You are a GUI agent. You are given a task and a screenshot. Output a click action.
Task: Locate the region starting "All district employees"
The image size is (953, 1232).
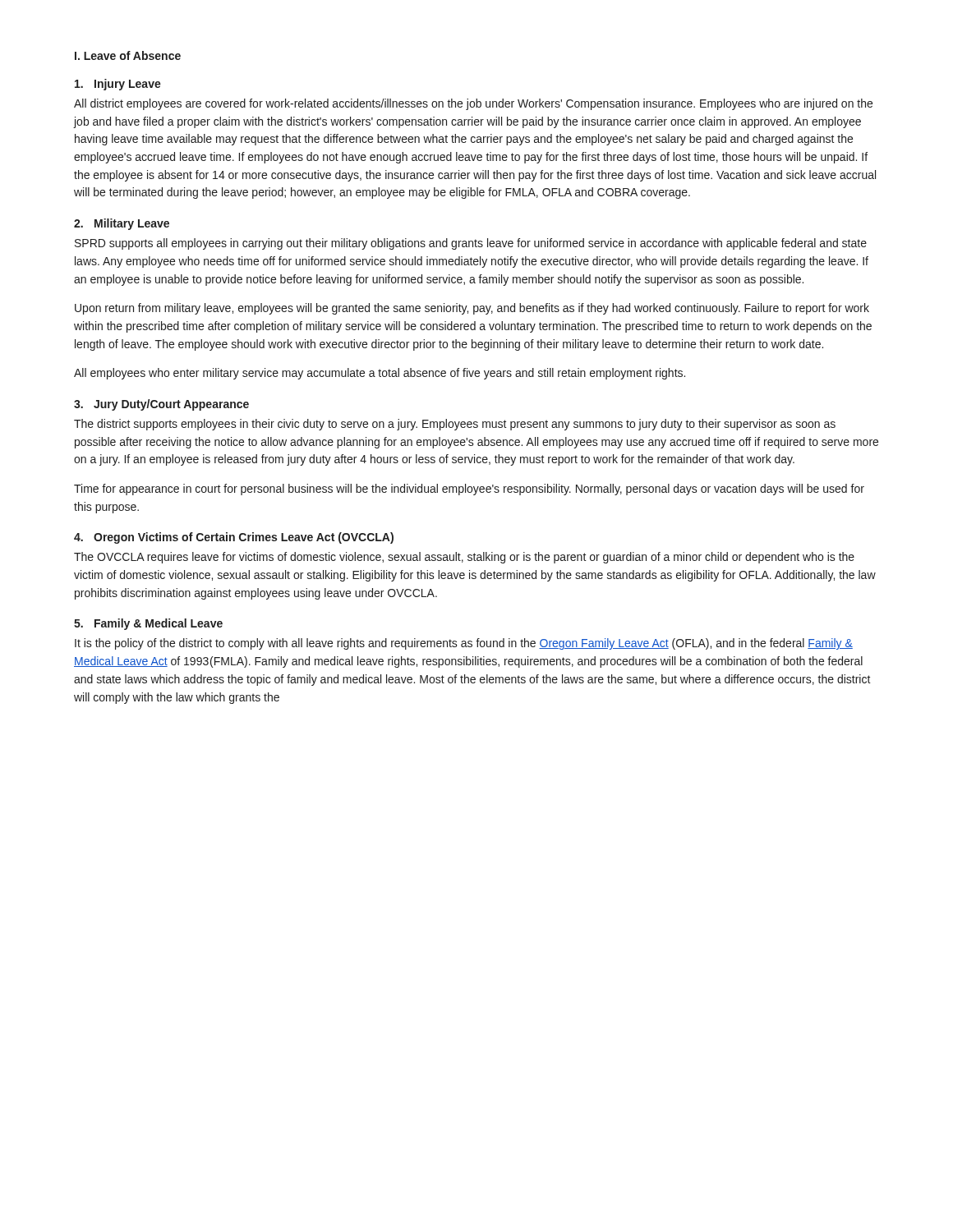click(475, 148)
